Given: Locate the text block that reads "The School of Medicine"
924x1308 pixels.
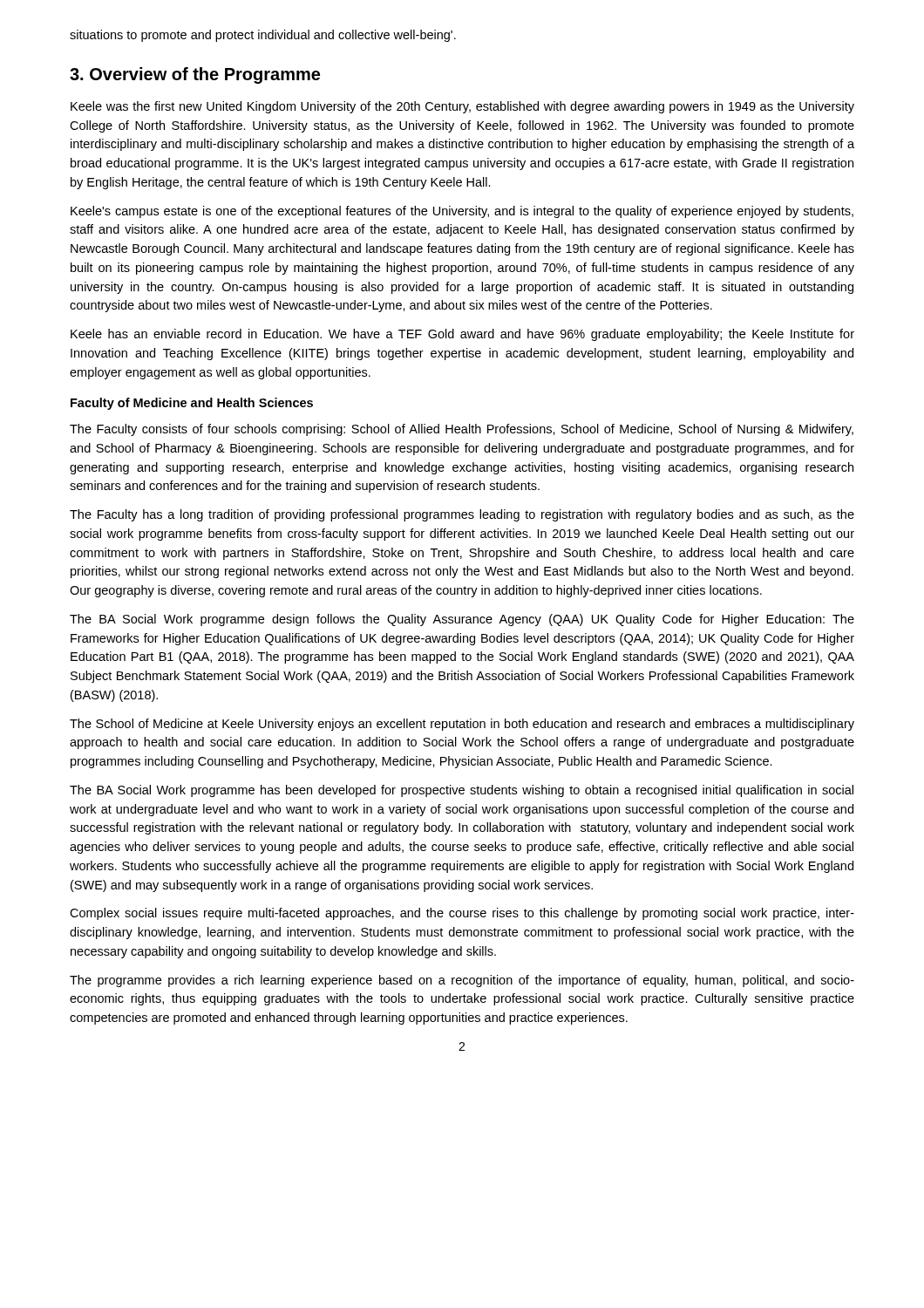Looking at the screenshot, I should coord(462,743).
